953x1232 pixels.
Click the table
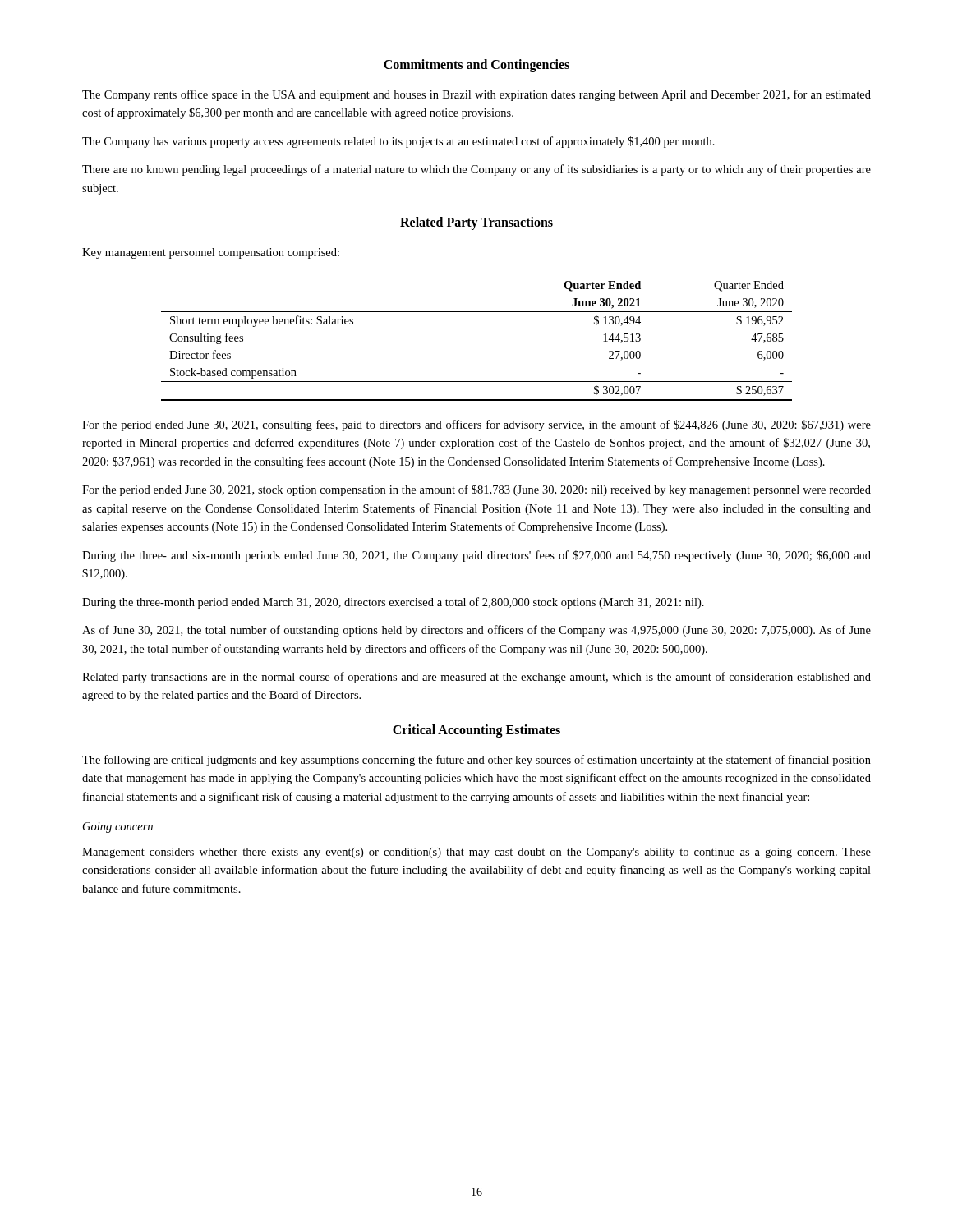(476, 339)
